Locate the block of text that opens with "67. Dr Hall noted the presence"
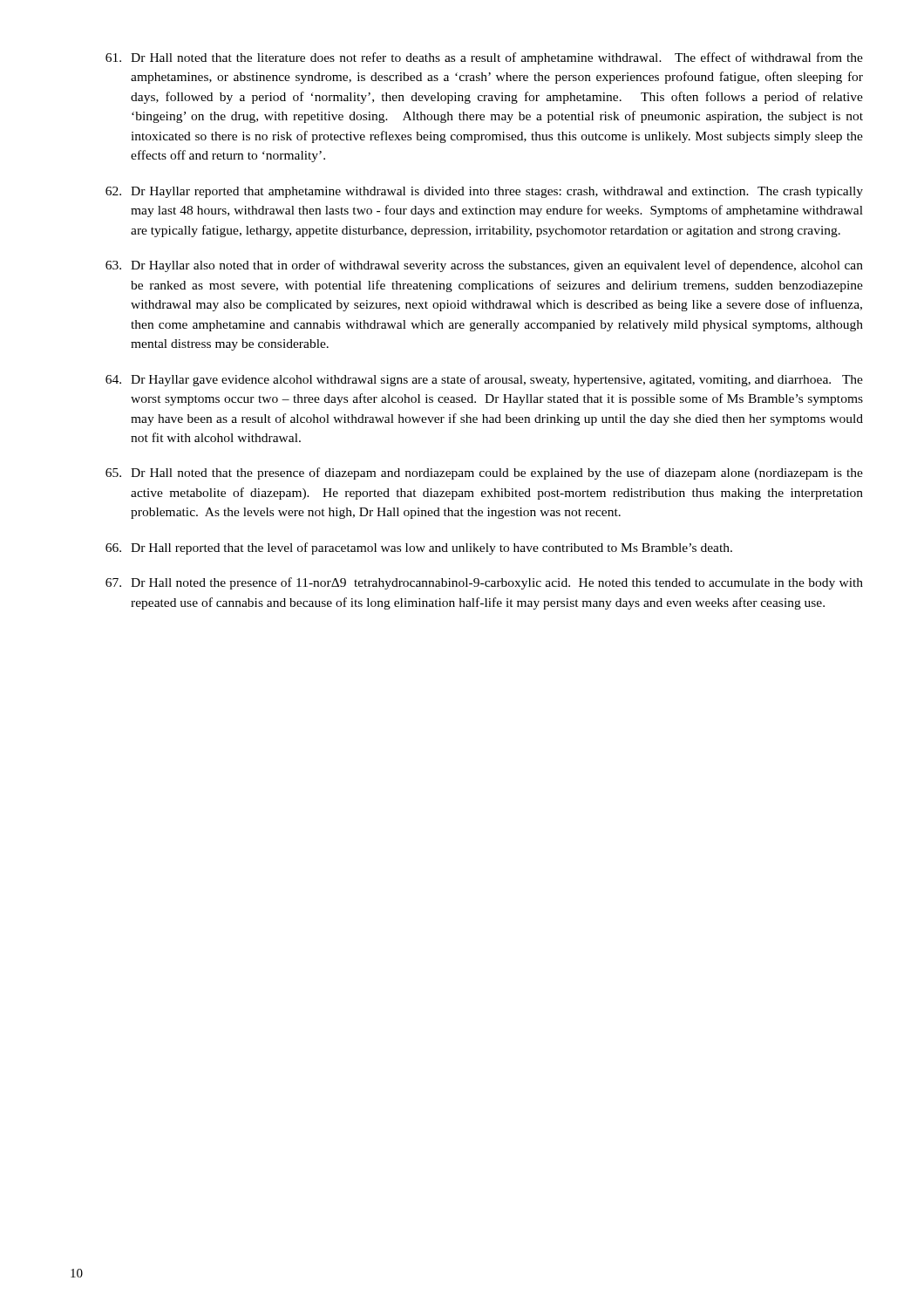 466,593
